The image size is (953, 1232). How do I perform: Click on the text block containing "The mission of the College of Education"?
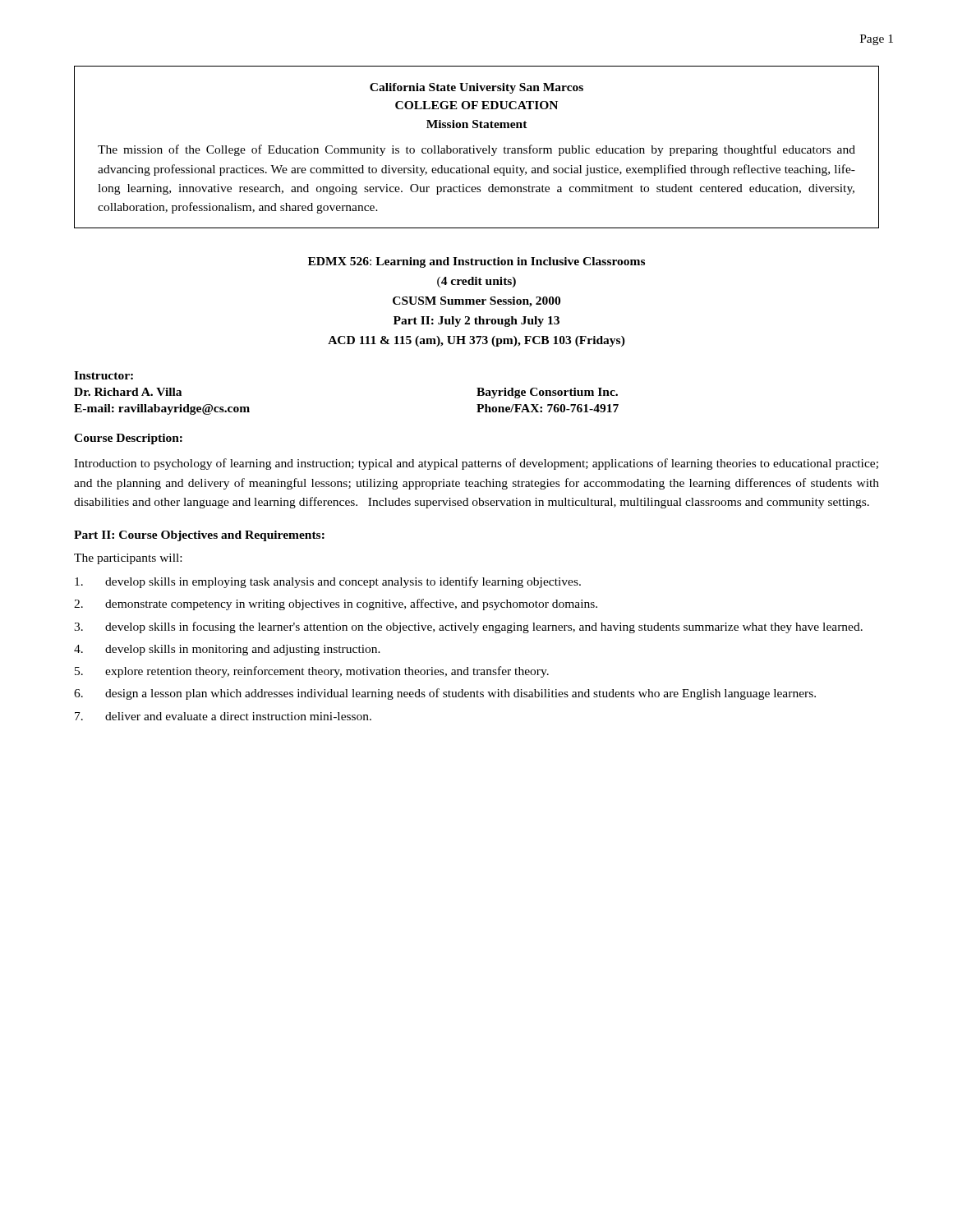point(476,178)
